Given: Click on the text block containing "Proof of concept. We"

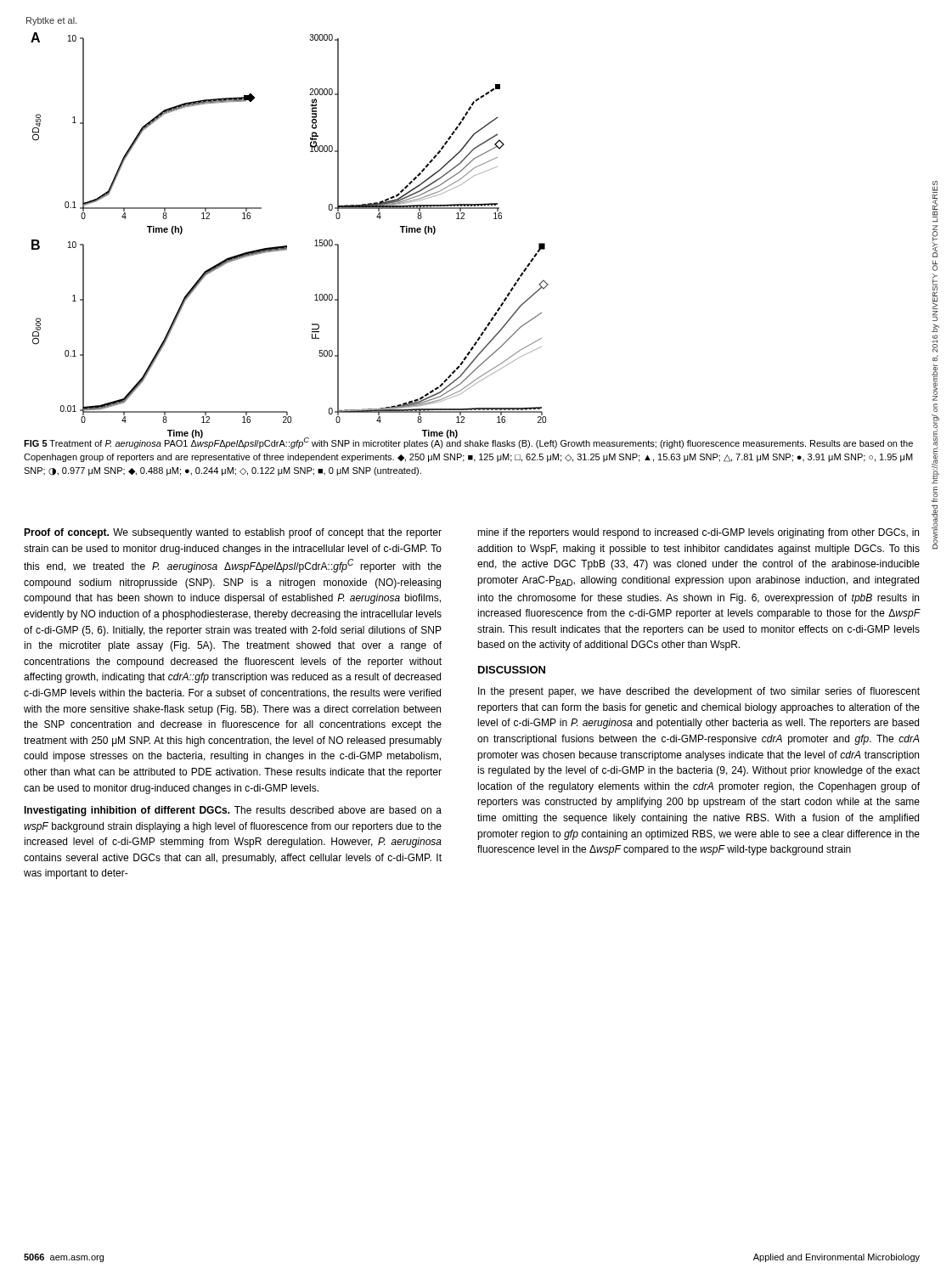Looking at the screenshot, I should click(233, 703).
